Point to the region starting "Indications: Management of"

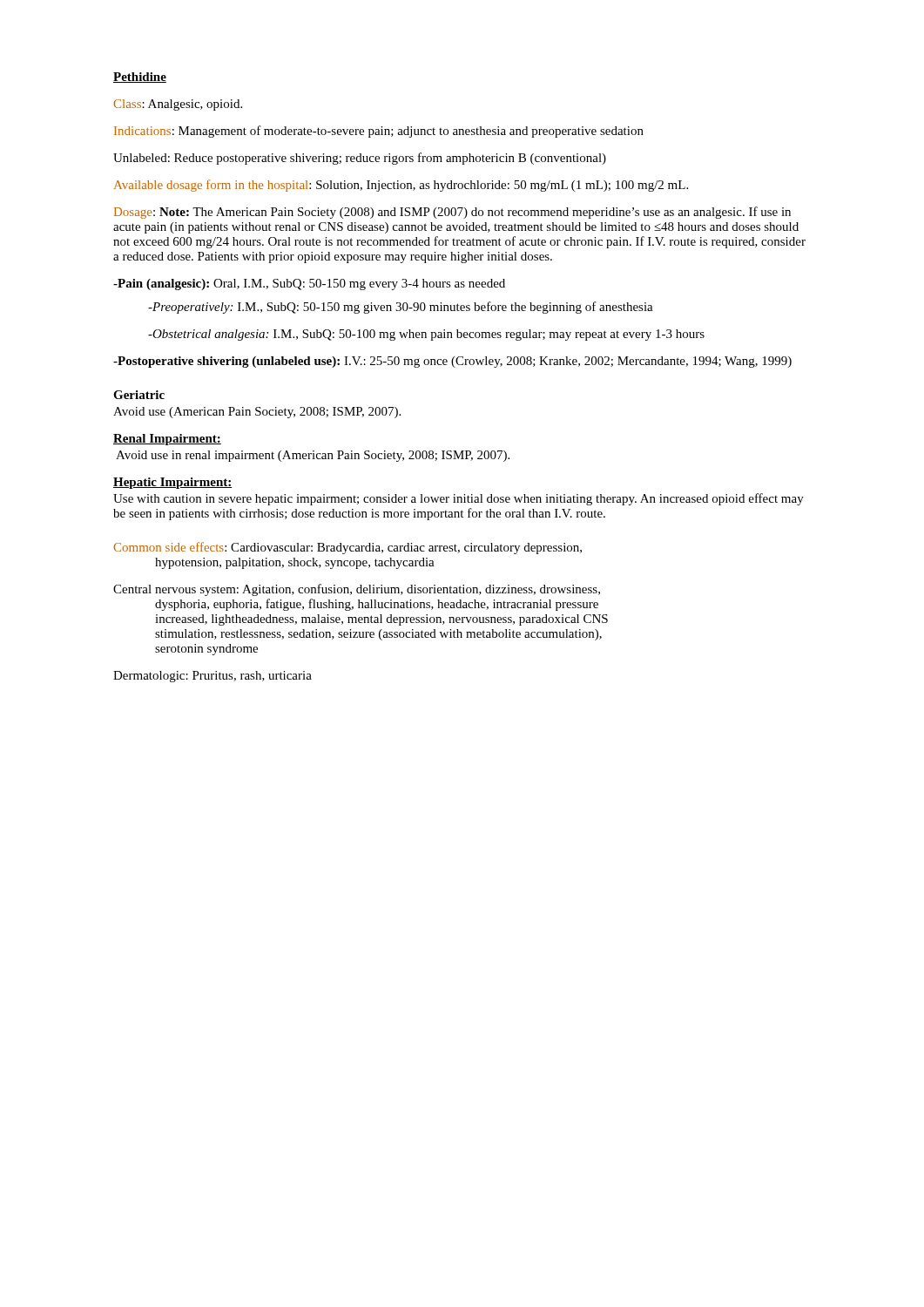tap(378, 131)
